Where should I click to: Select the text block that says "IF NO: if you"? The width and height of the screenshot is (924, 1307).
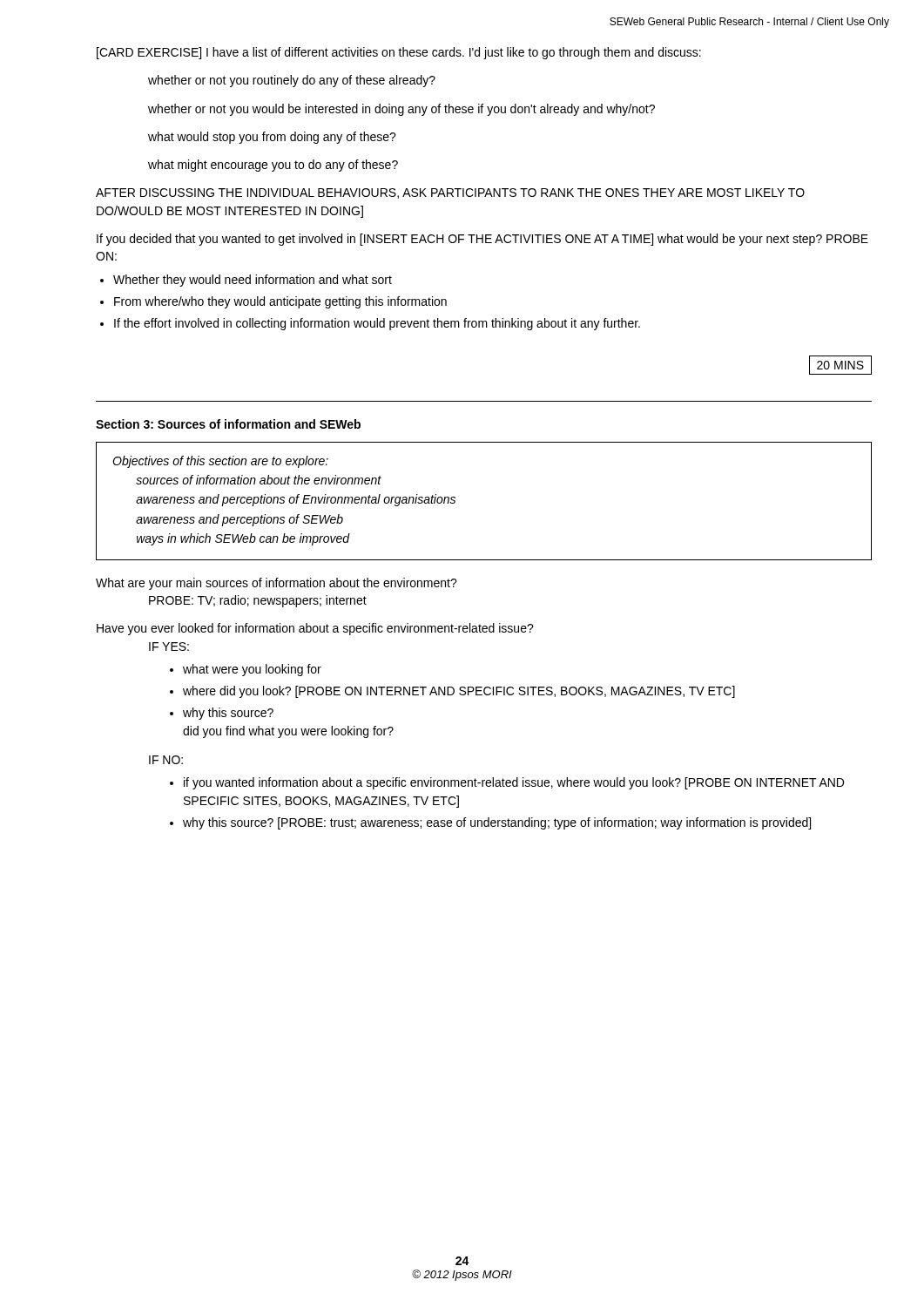coord(510,792)
